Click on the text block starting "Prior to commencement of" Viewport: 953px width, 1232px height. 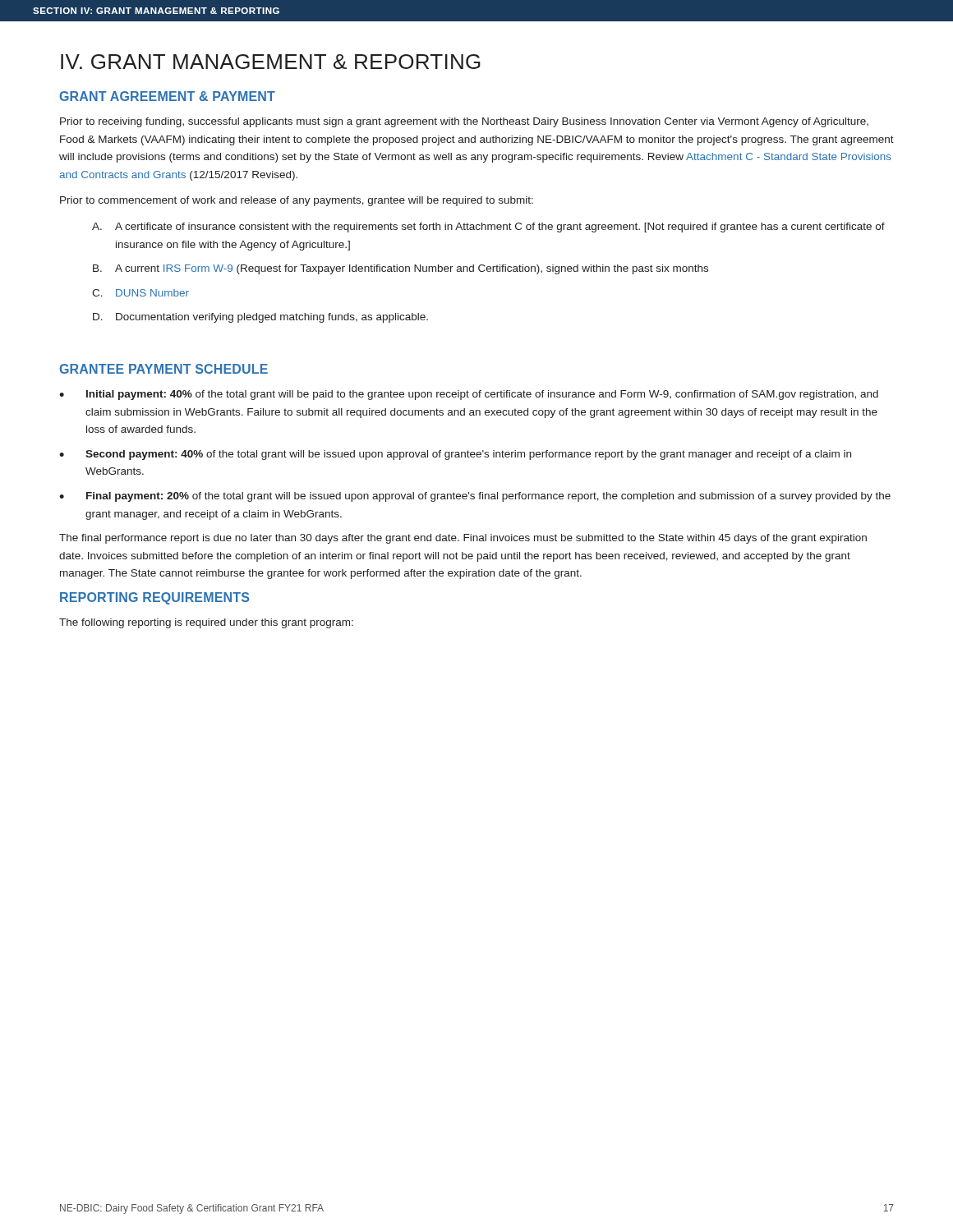coord(476,201)
